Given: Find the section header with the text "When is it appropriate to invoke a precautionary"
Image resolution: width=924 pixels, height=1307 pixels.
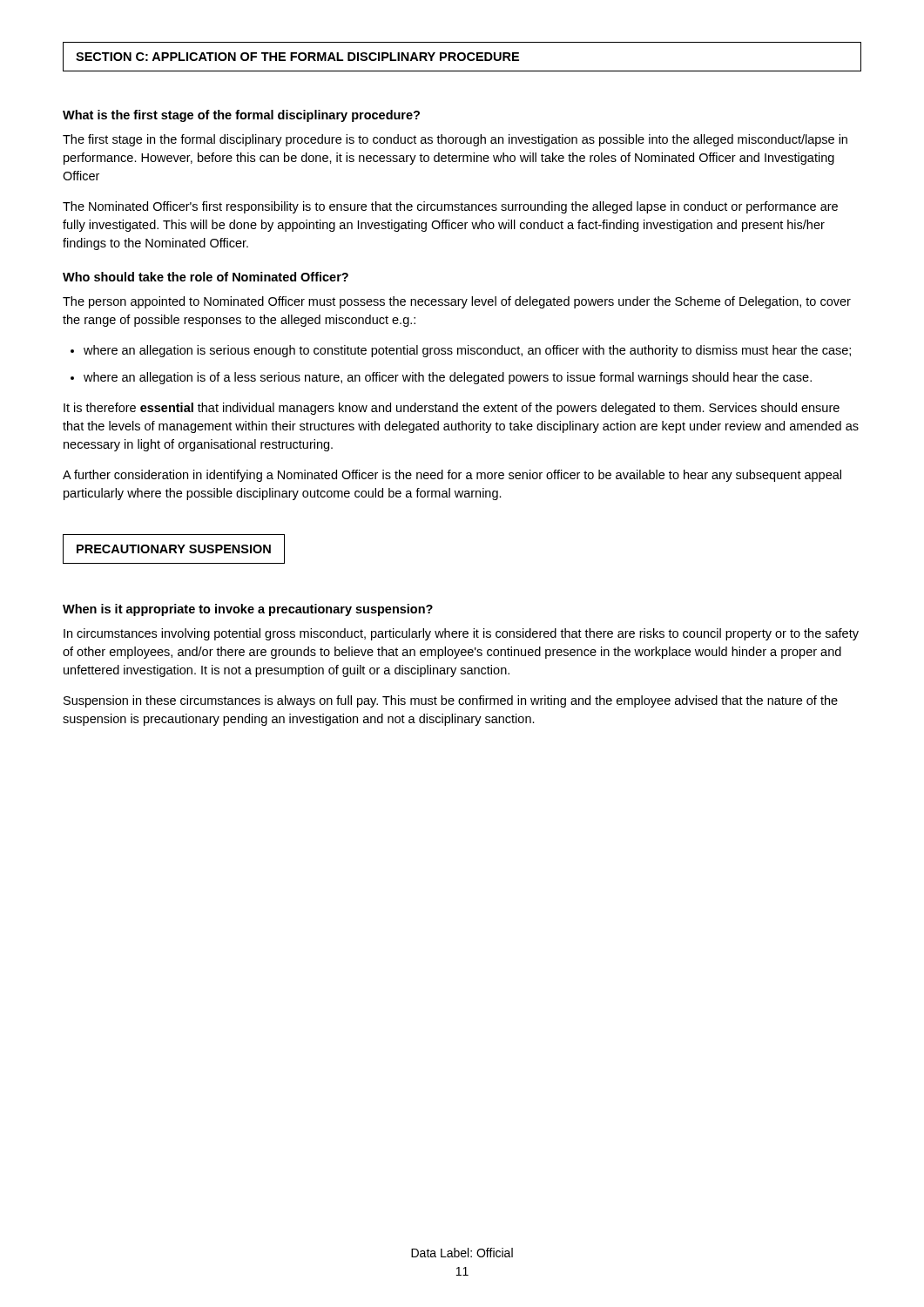Looking at the screenshot, I should (248, 609).
